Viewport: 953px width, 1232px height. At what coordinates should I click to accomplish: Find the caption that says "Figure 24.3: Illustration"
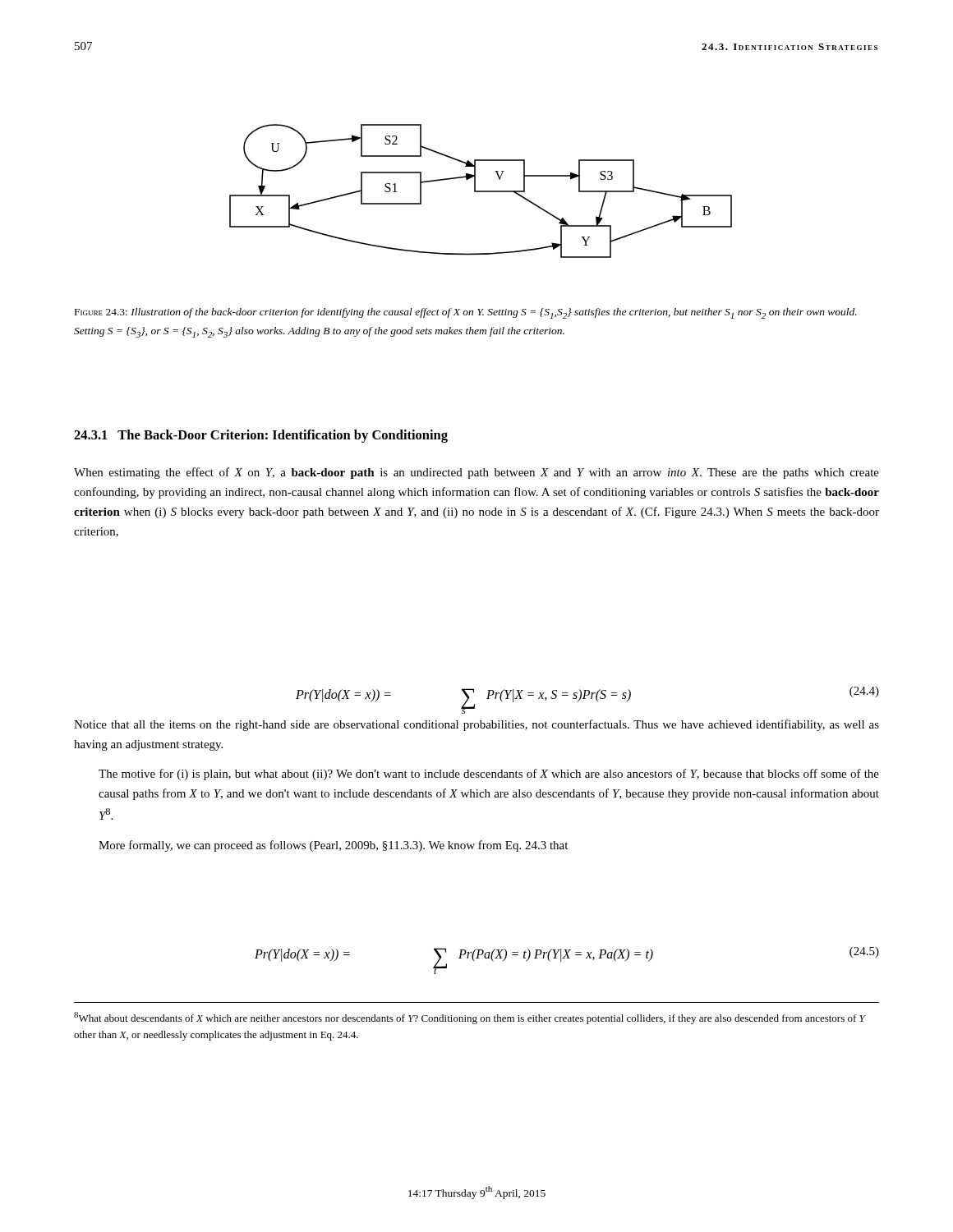tap(466, 322)
